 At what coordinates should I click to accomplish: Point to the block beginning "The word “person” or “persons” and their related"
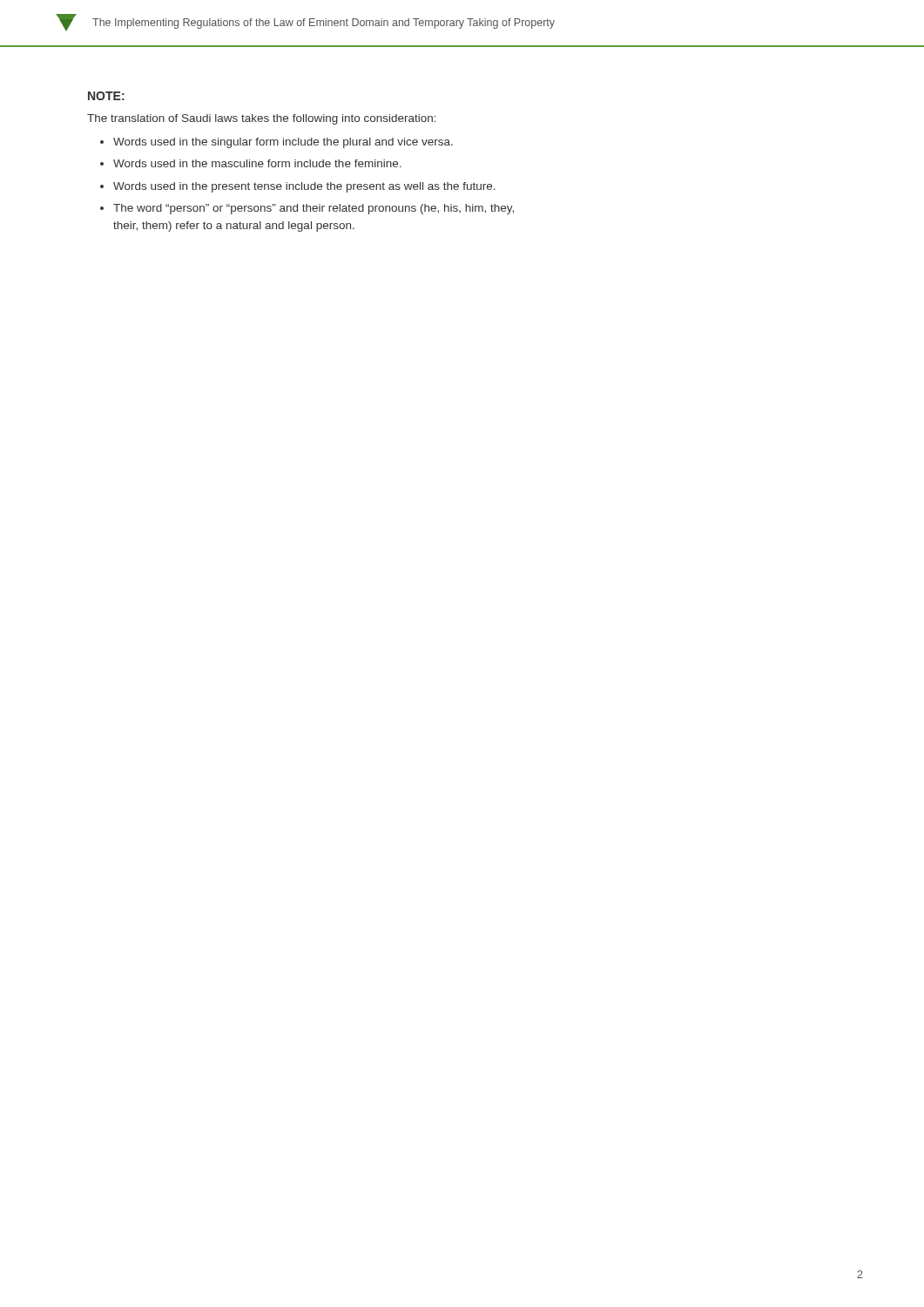point(314,216)
